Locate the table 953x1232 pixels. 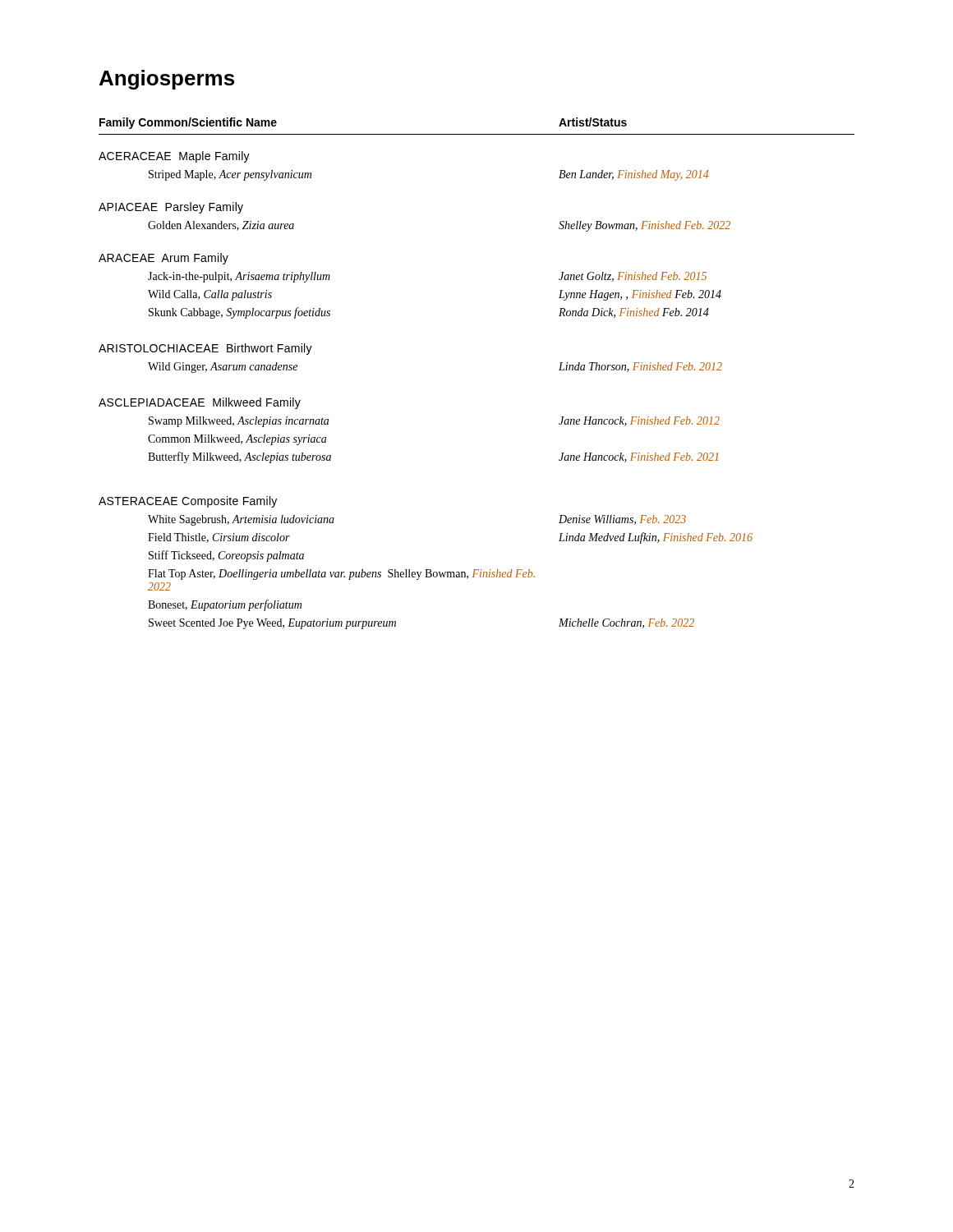click(476, 374)
